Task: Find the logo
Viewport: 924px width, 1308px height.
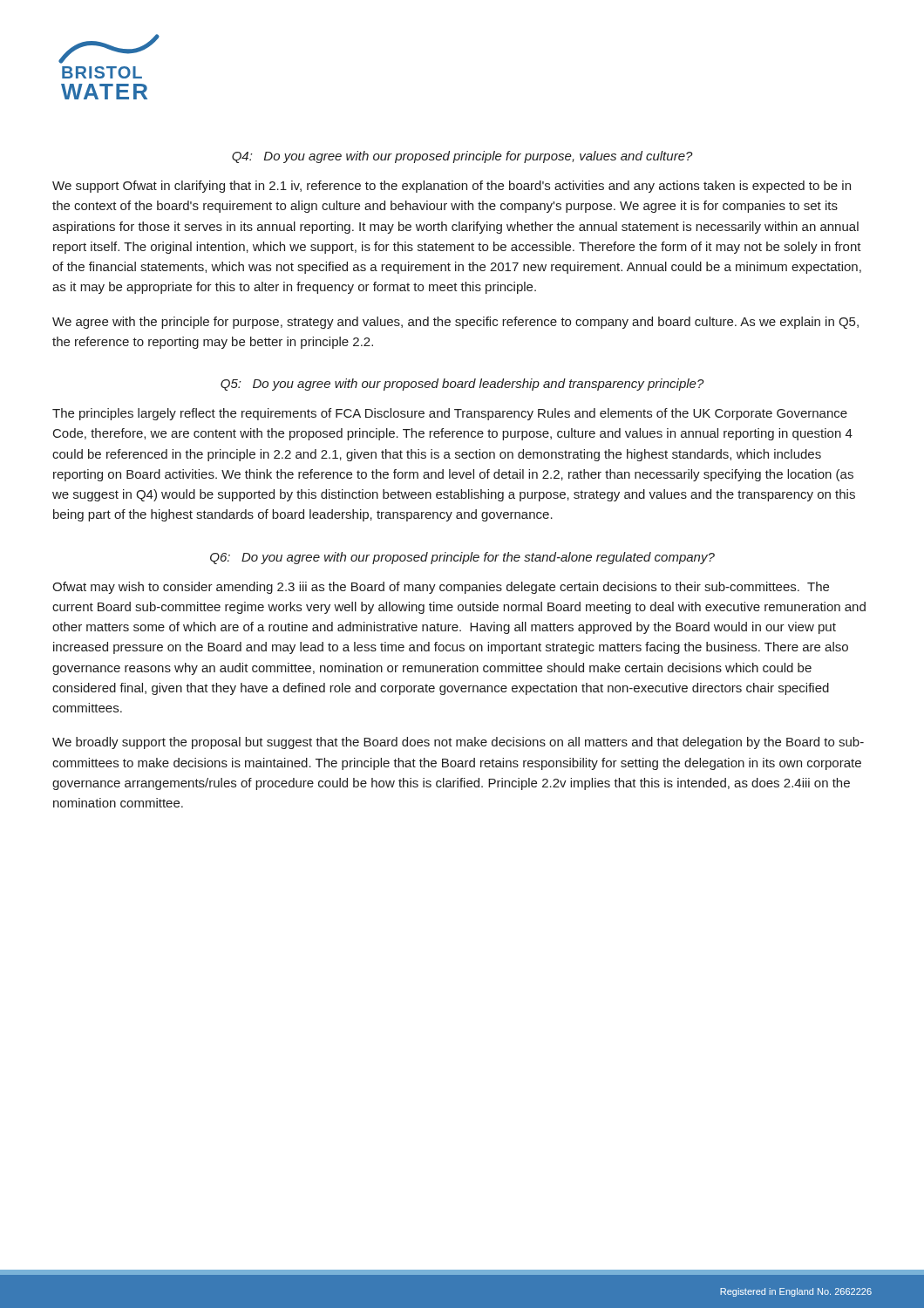Action: click(x=109, y=68)
